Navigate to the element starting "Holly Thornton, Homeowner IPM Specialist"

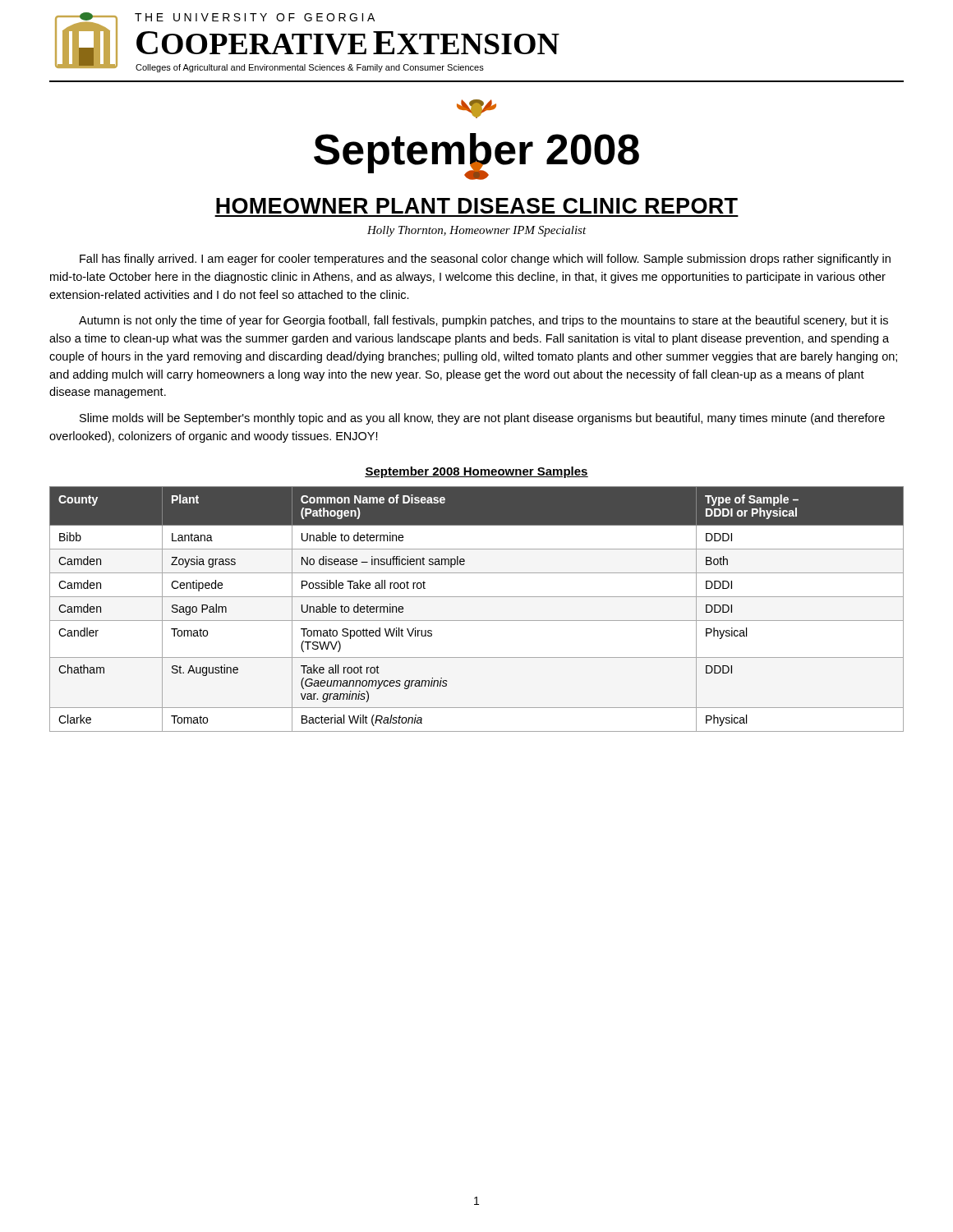pos(476,230)
